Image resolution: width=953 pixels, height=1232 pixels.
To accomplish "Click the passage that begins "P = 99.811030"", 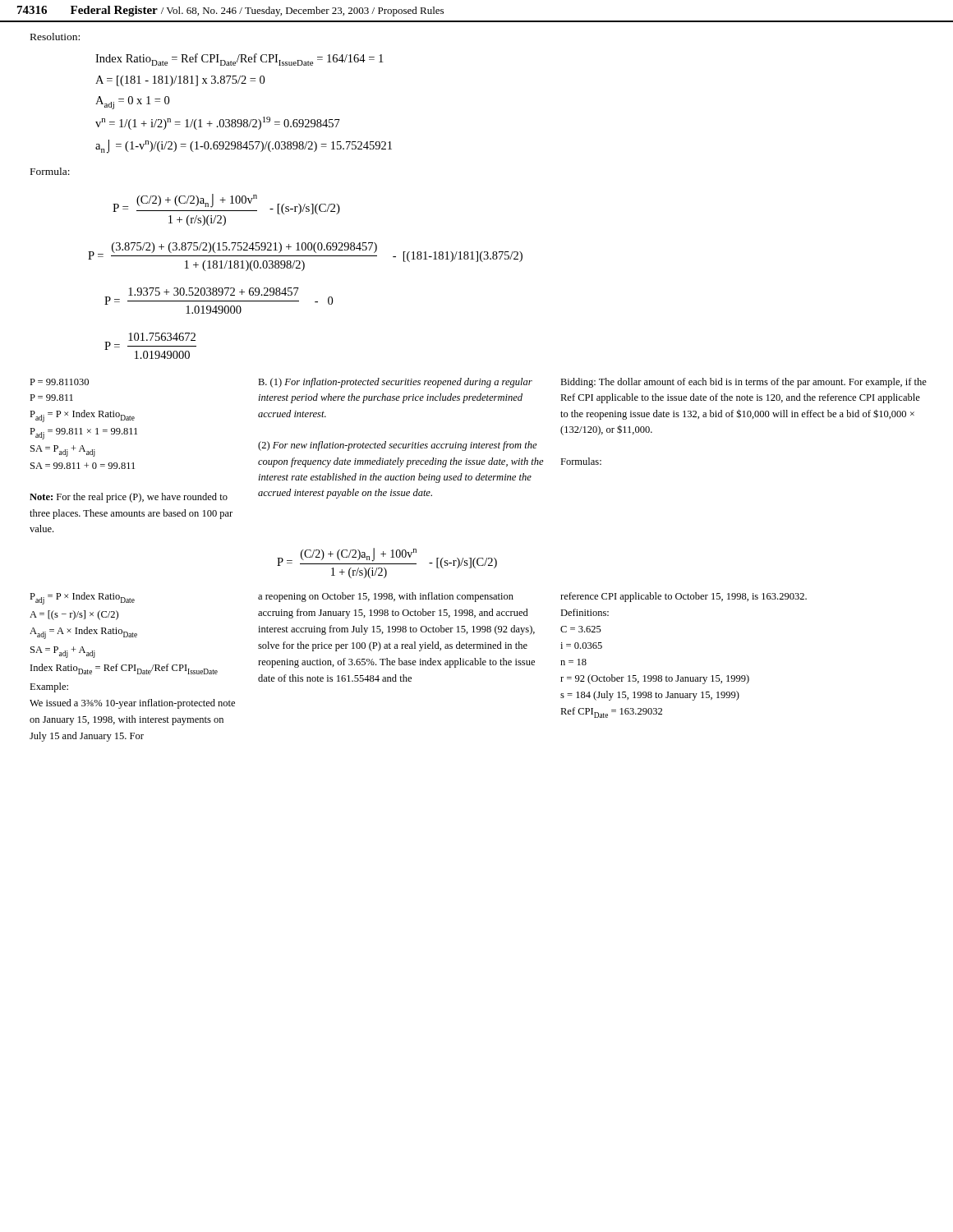I will click(131, 455).
